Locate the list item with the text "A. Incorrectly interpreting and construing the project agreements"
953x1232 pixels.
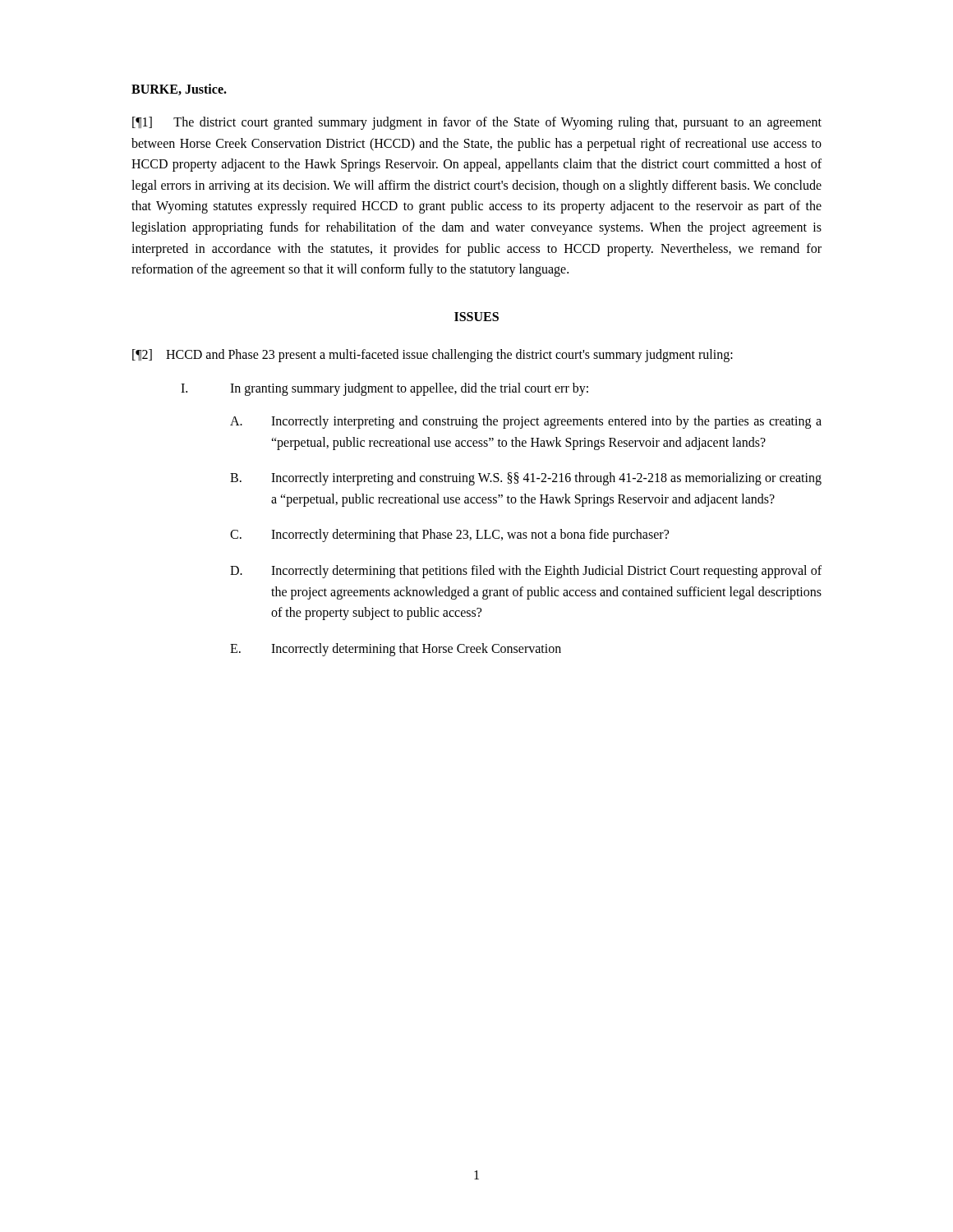[526, 432]
